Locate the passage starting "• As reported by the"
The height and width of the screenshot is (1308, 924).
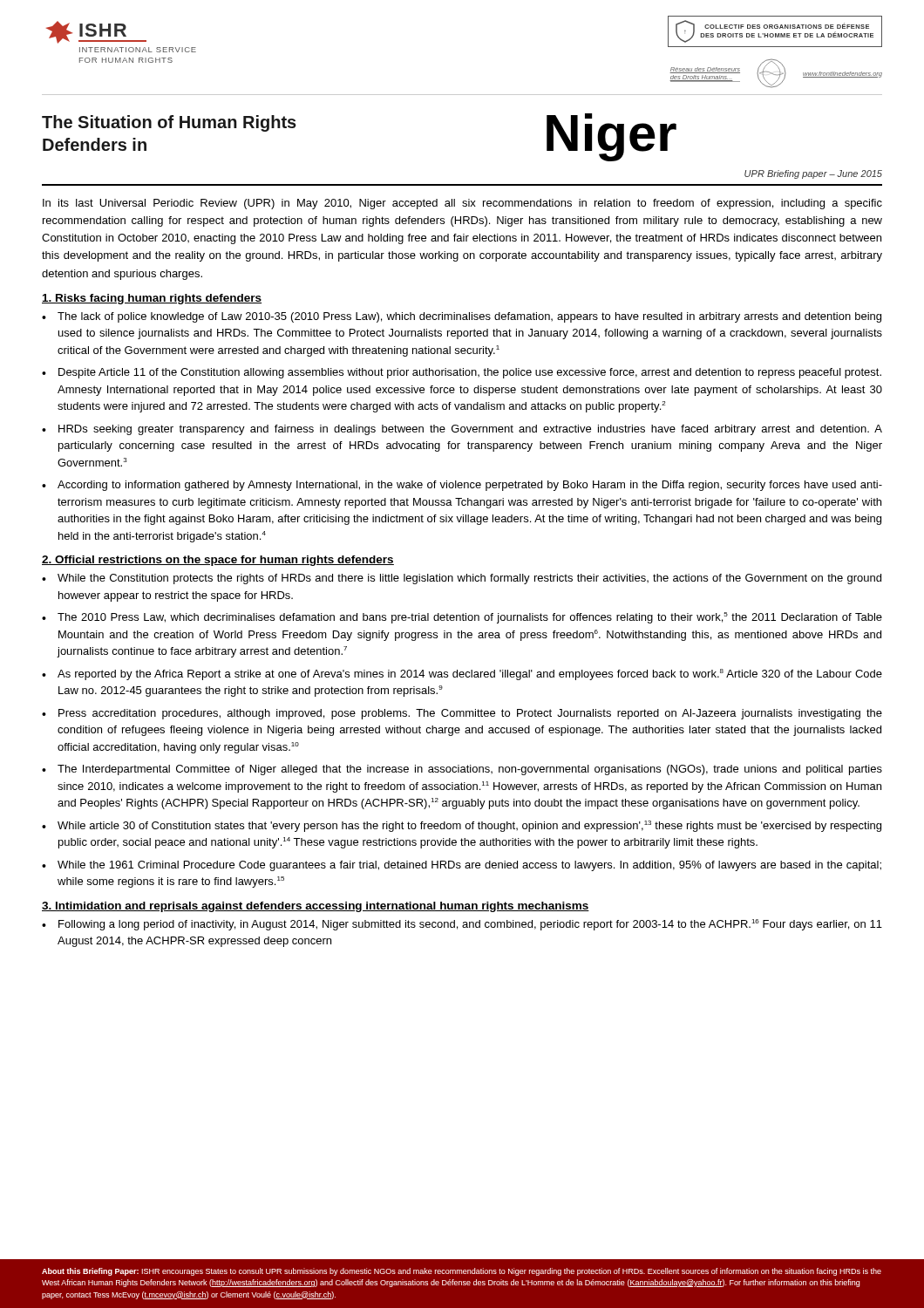point(462,682)
